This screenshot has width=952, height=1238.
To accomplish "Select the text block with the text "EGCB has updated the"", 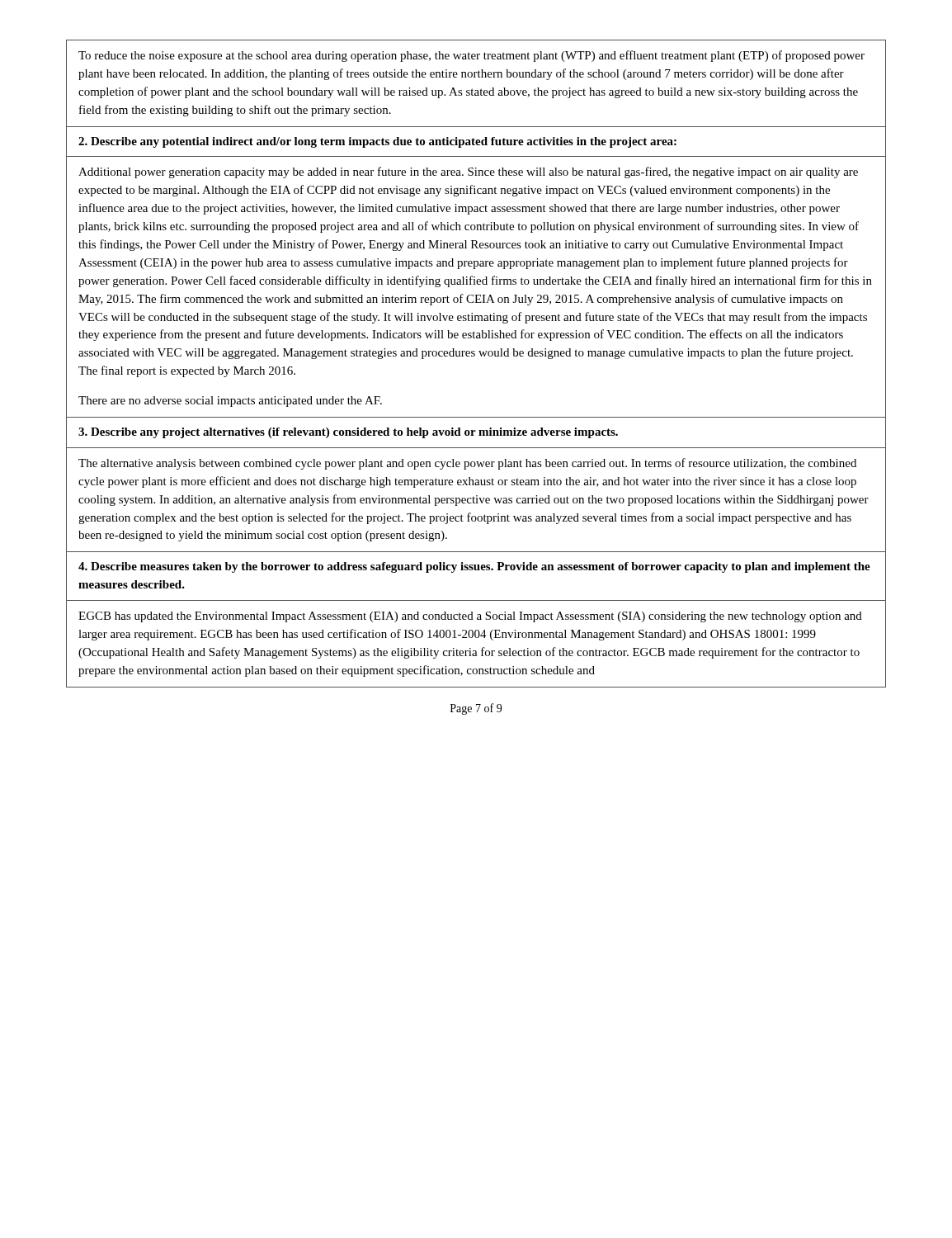I will point(476,644).
